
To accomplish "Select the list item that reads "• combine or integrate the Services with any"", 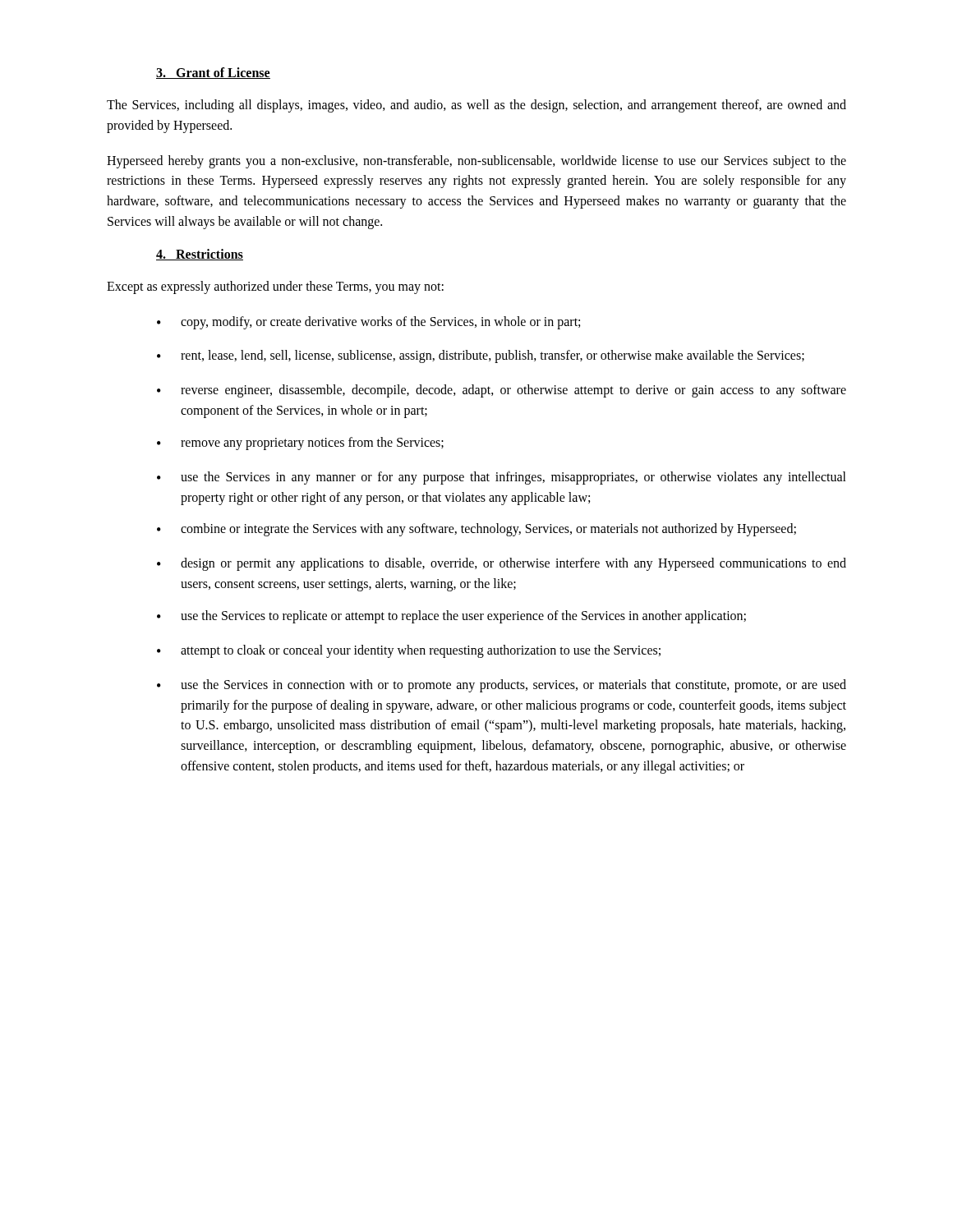I will pos(501,531).
